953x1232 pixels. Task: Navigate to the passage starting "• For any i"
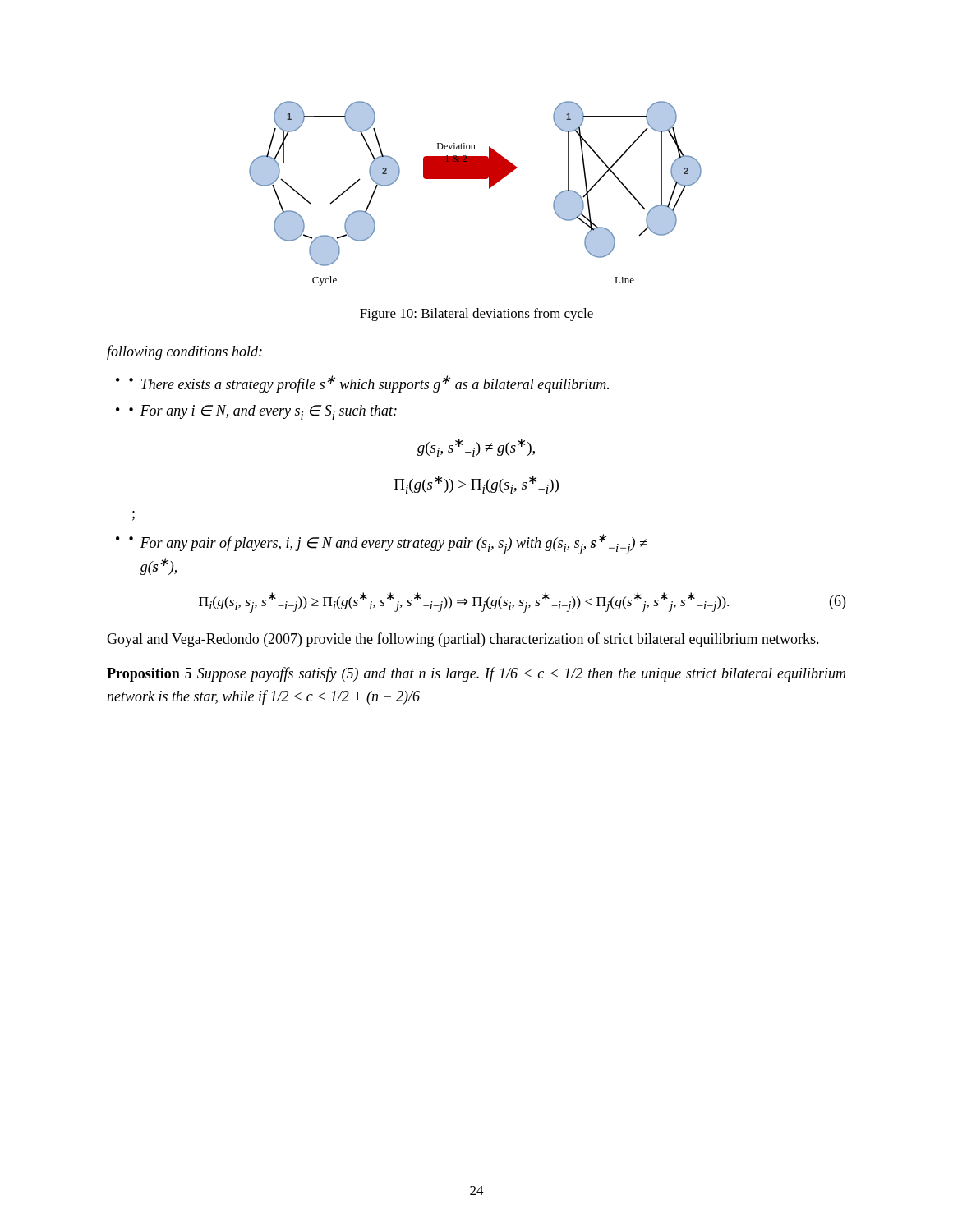tap(263, 412)
